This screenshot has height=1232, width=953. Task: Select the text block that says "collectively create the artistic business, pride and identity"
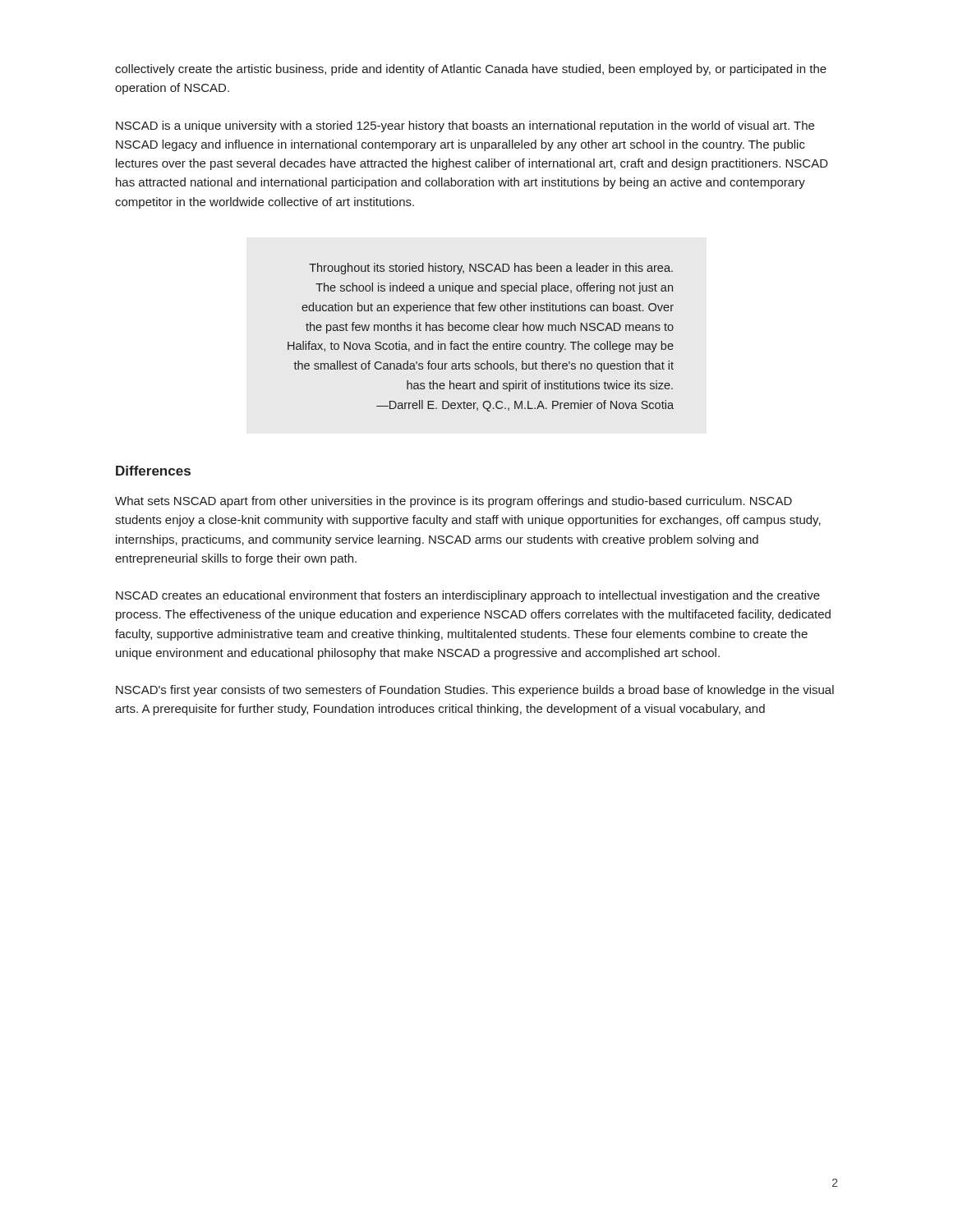(471, 78)
